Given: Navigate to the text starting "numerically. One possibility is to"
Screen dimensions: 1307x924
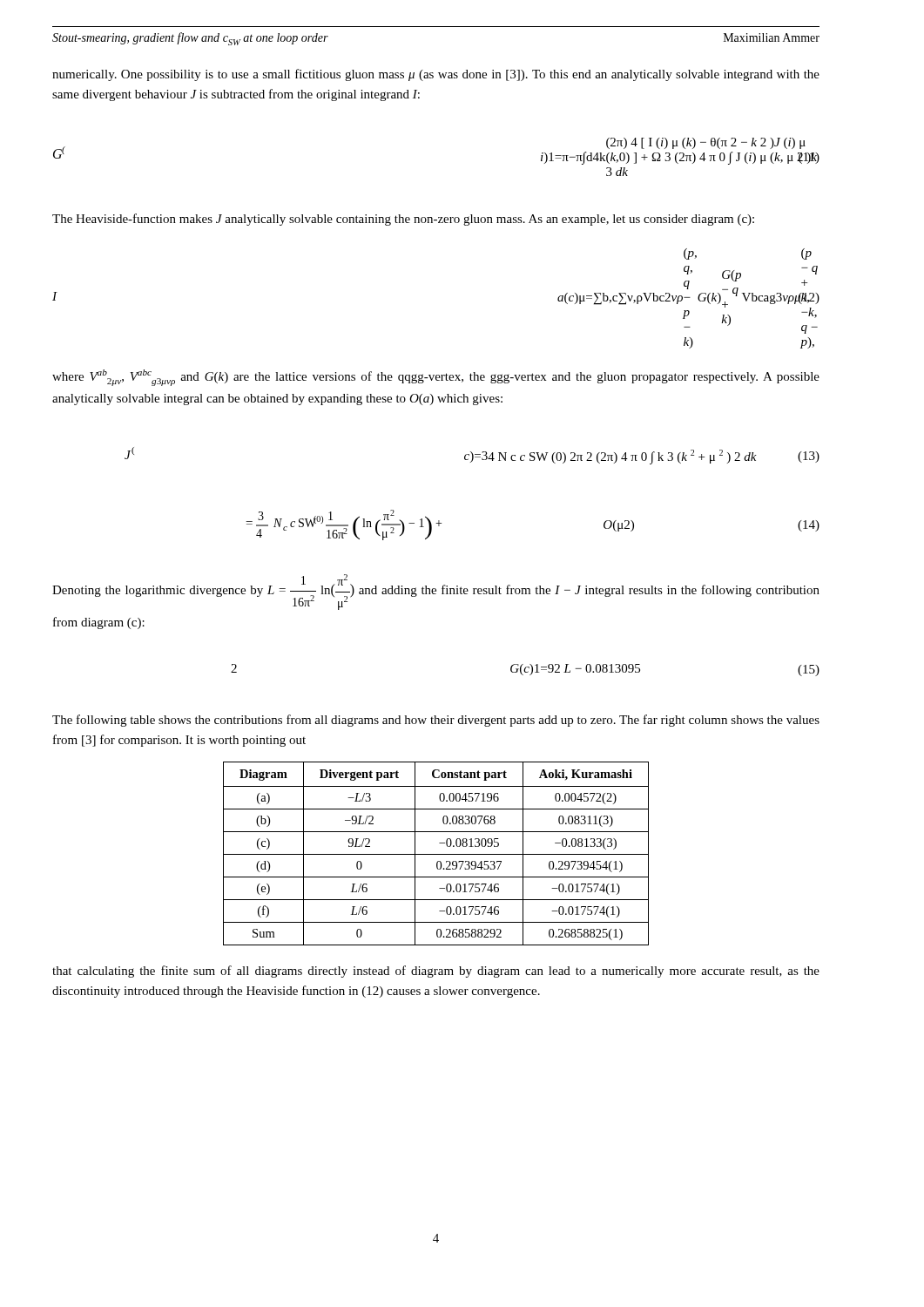Looking at the screenshot, I should coord(436,84).
